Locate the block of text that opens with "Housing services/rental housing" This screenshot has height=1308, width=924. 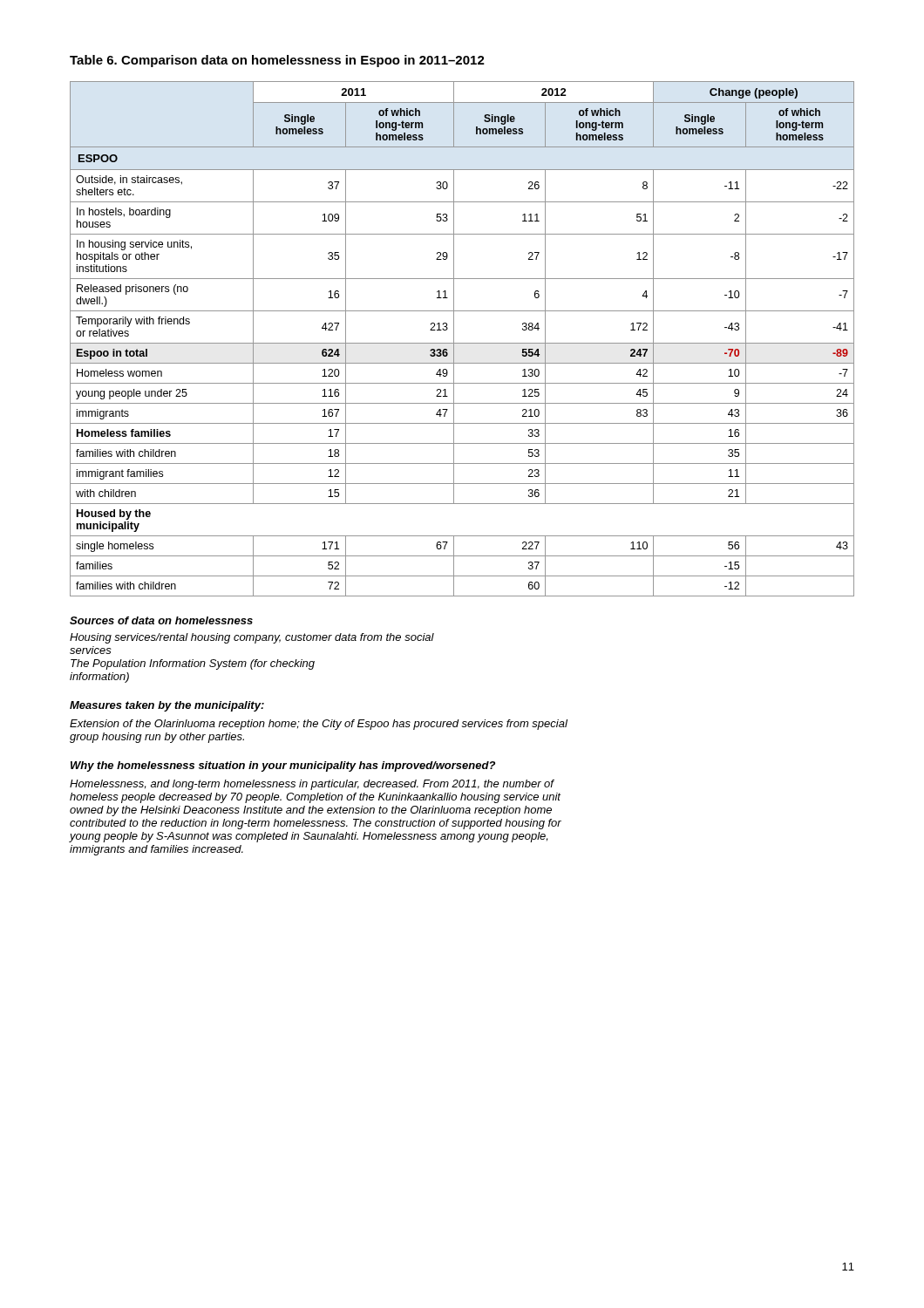252,657
